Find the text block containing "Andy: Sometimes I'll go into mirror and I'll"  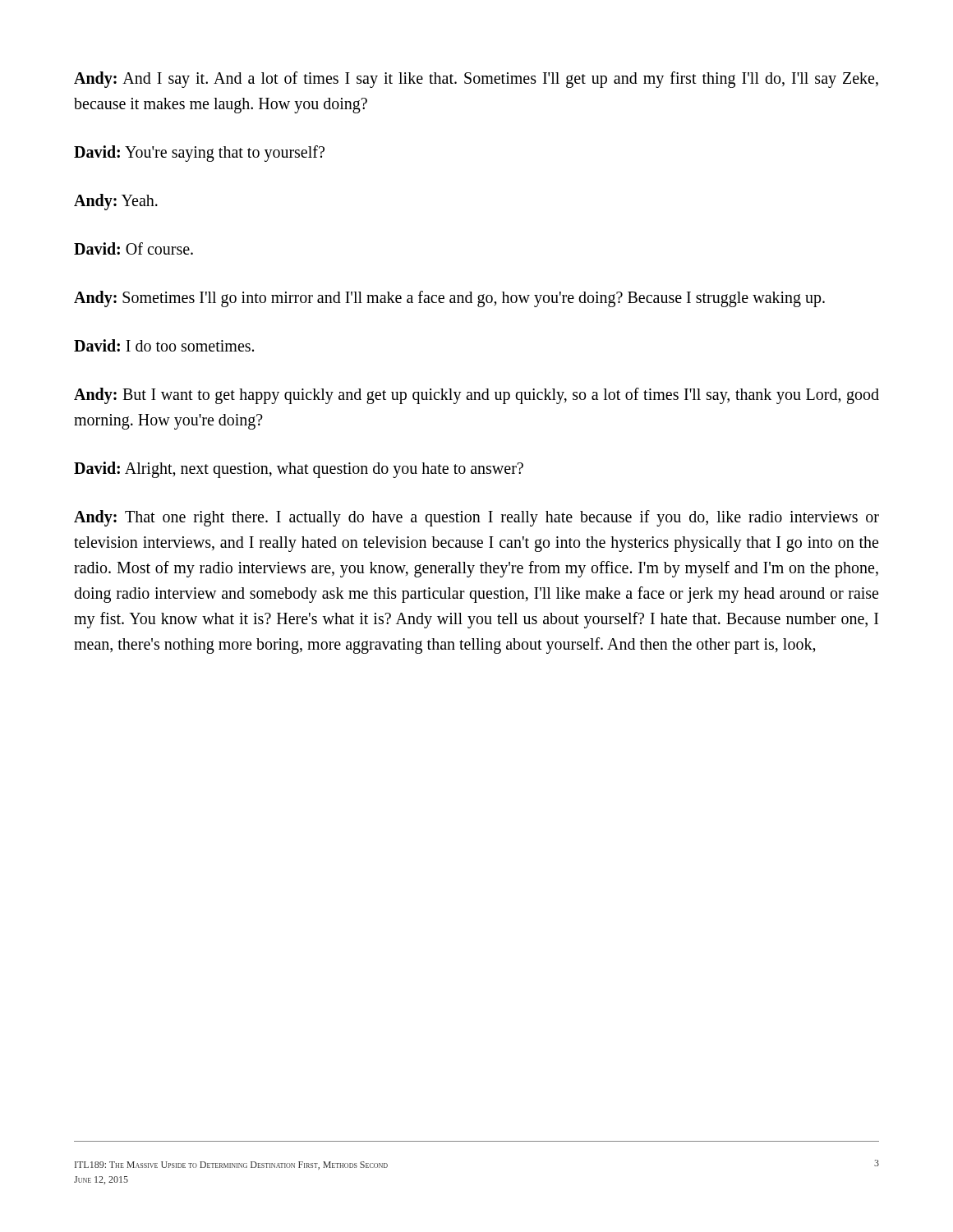(450, 297)
